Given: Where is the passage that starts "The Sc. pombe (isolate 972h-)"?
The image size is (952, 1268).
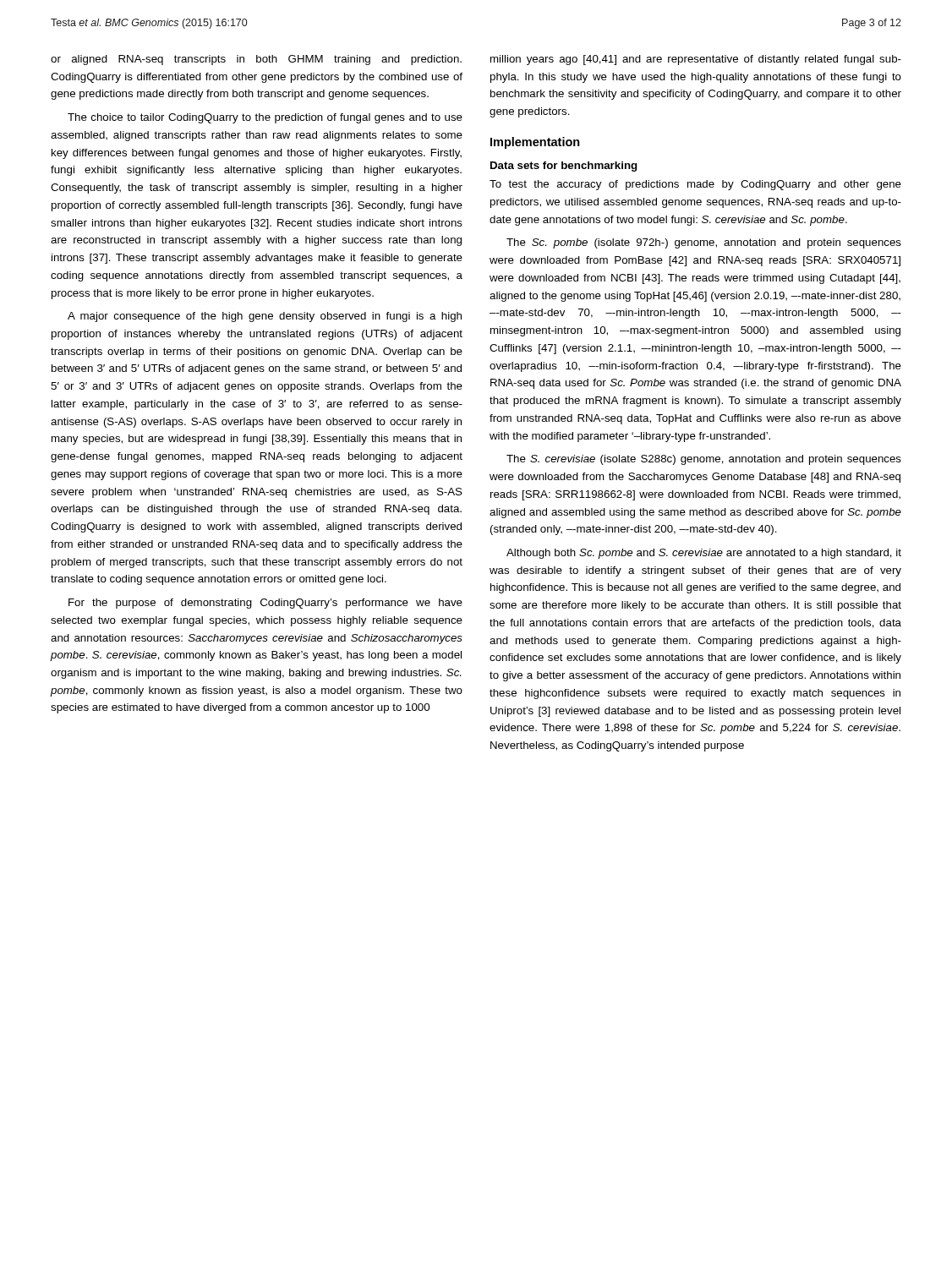Looking at the screenshot, I should [695, 339].
